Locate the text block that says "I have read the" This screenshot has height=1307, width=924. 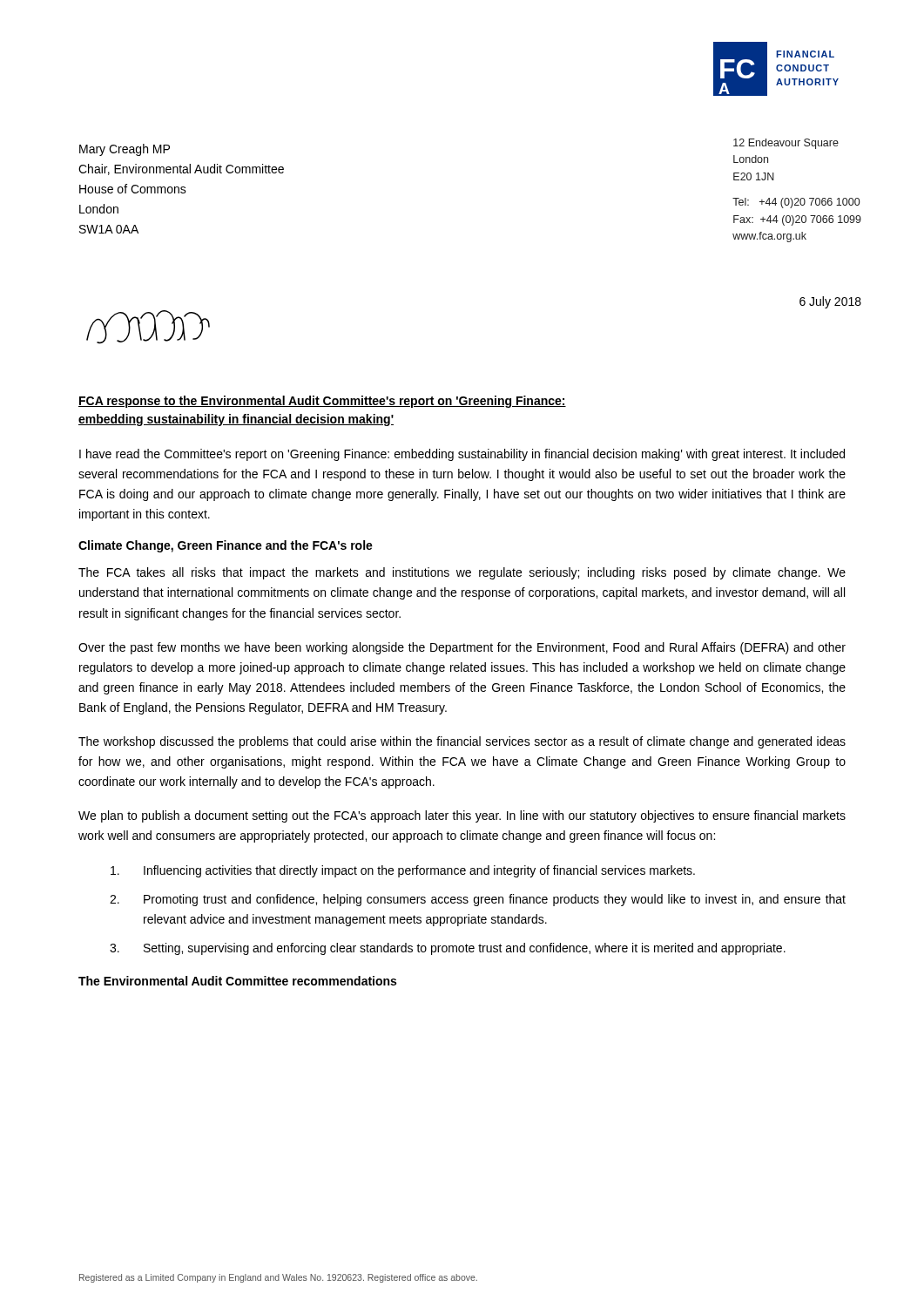462,484
